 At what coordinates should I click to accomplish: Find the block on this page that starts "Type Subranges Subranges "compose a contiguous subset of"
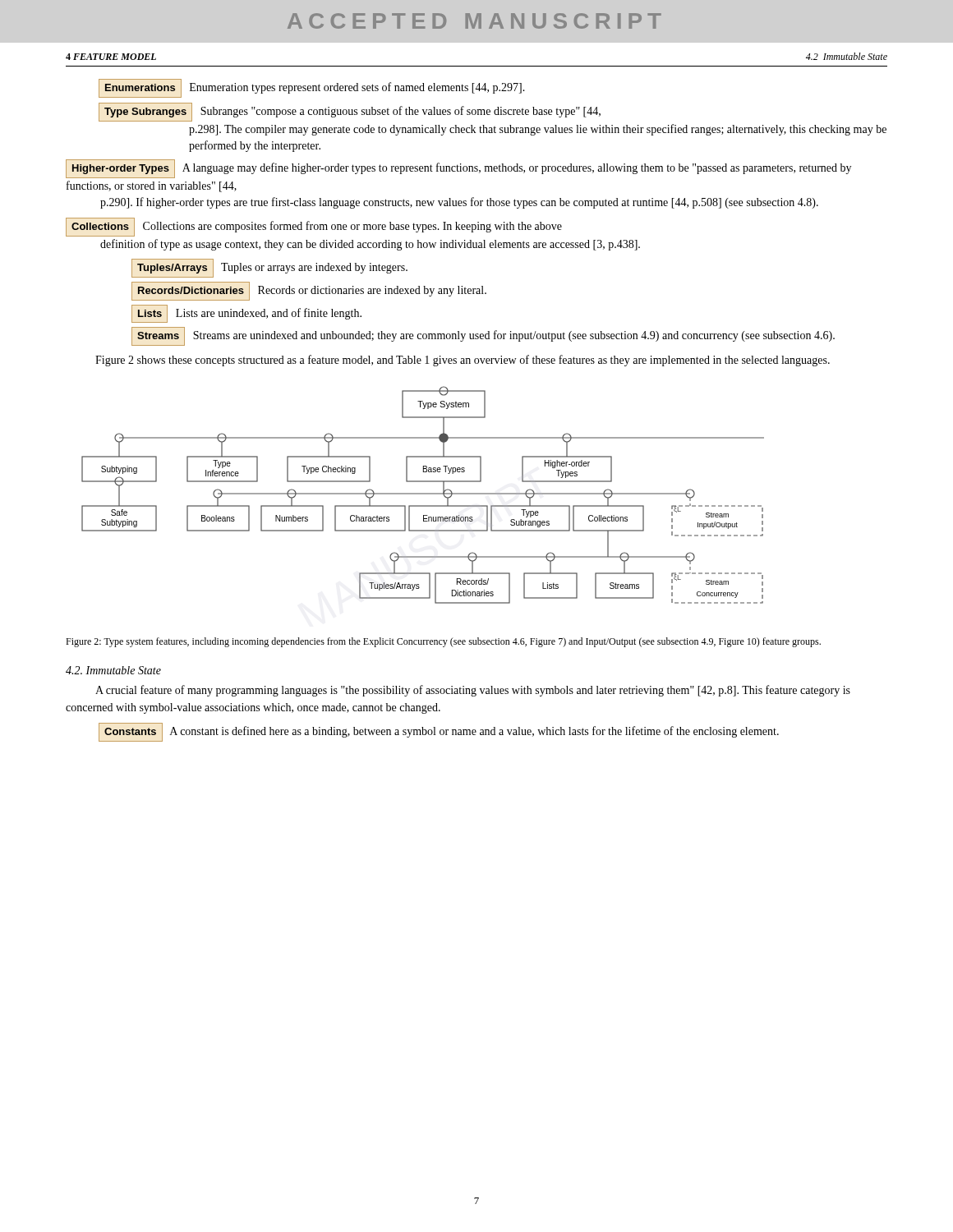tap(493, 129)
